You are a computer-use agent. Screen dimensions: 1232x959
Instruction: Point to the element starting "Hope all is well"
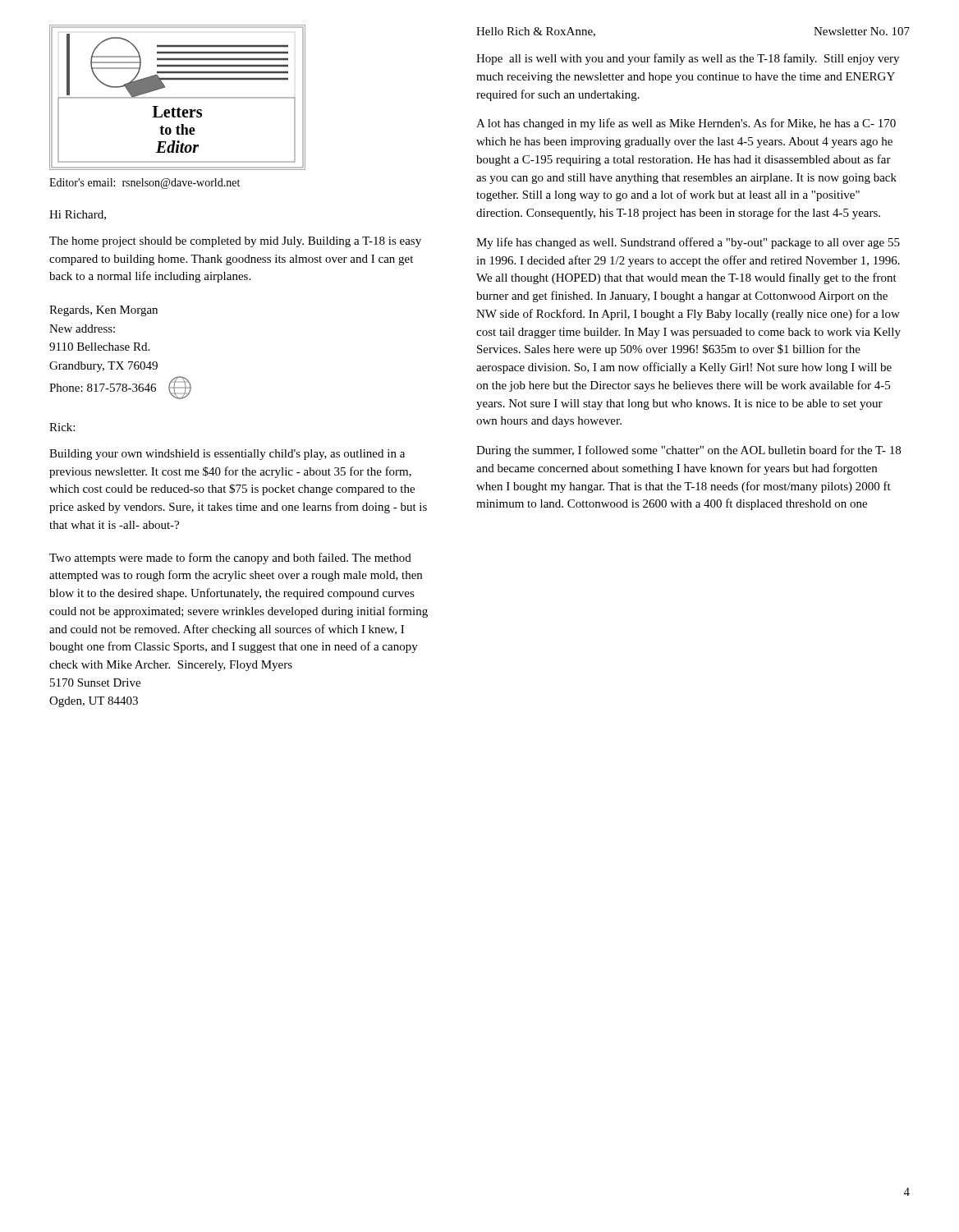[x=690, y=77]
